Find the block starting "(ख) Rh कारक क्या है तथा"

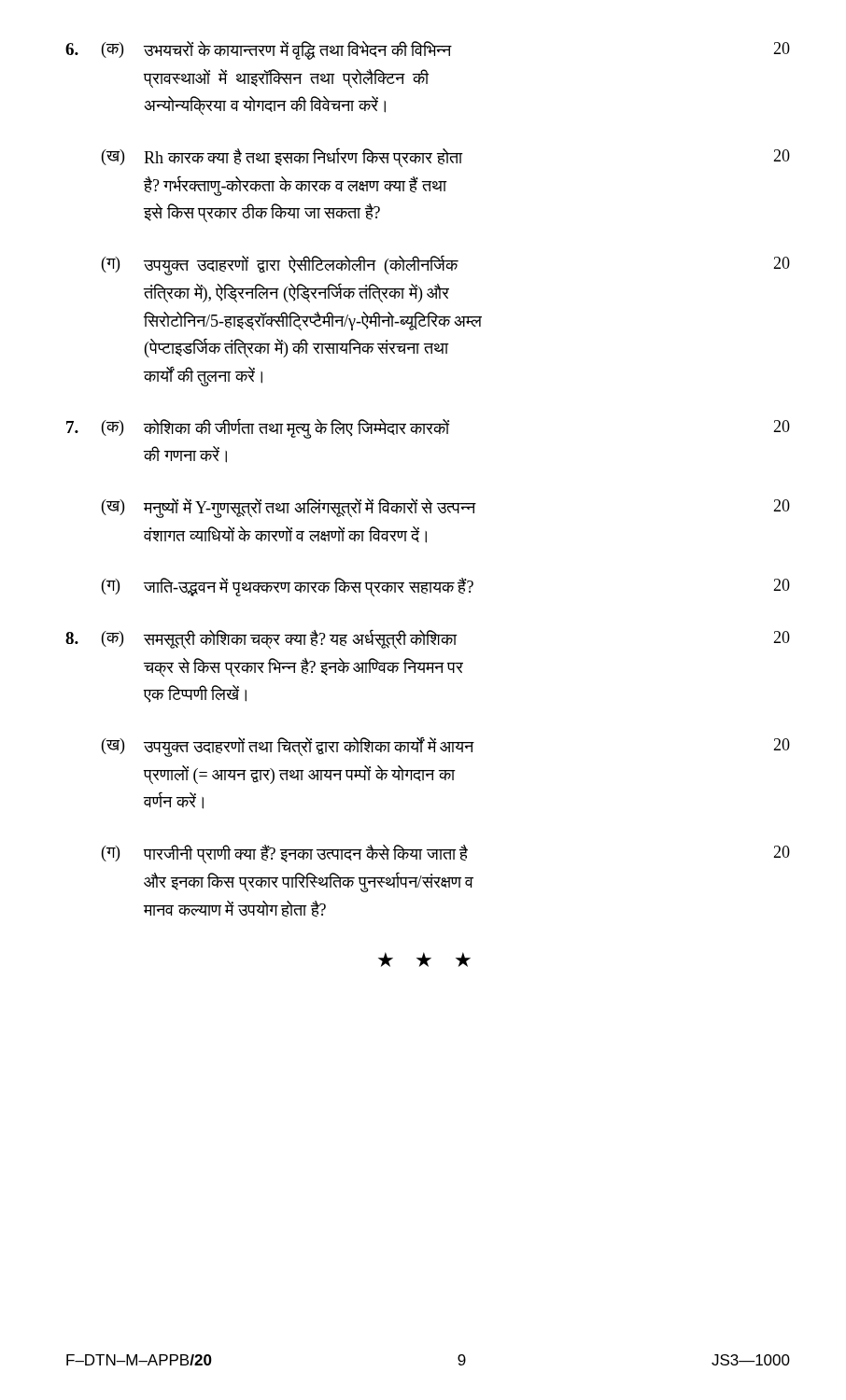445,186
